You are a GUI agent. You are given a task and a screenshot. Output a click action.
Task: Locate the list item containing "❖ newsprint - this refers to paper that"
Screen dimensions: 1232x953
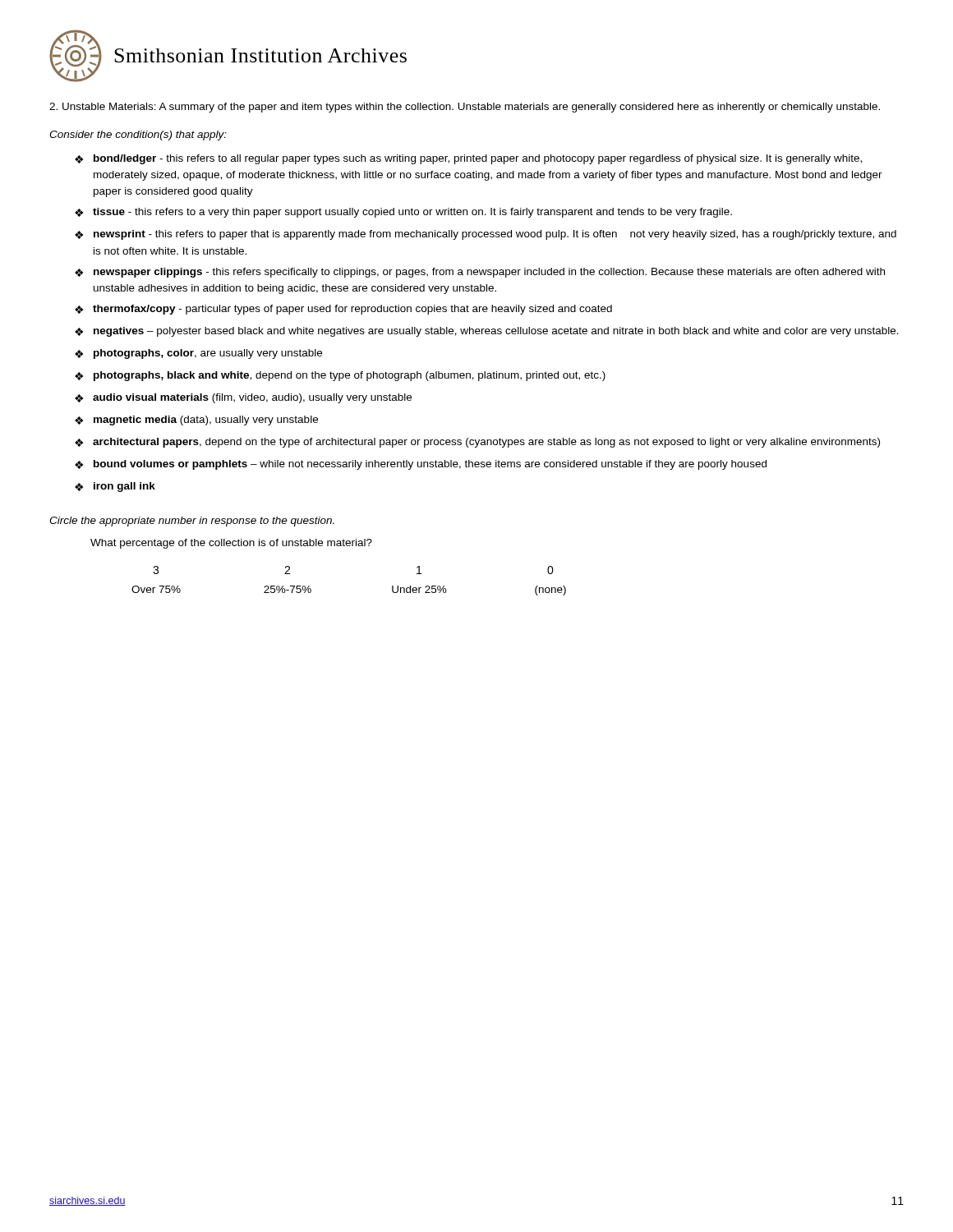tap(489, 243)
